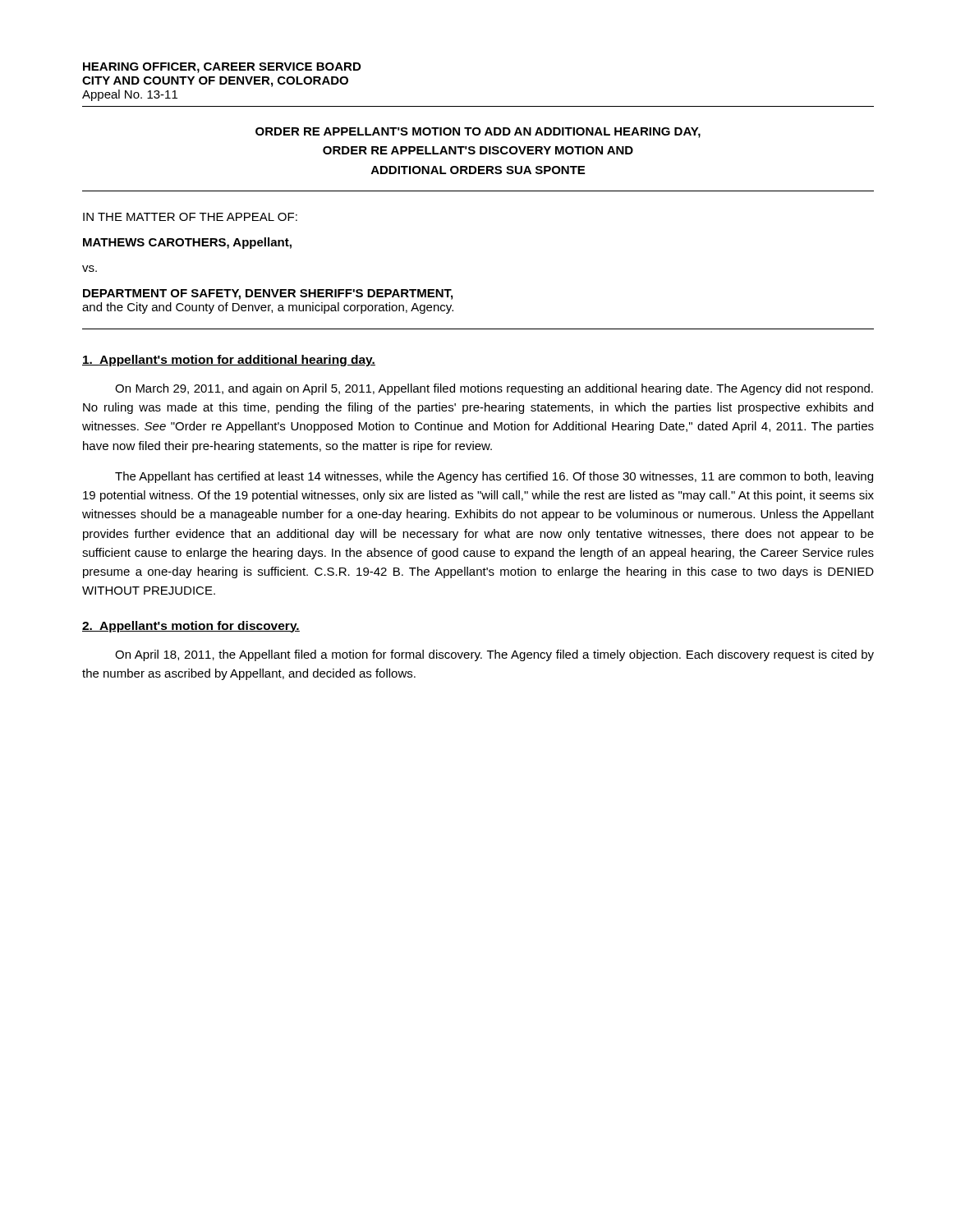956x1232 pixels.
Task: Click on the text block that says "On March 29, 2011, and again on"
Action: click(x=478, y=417)
